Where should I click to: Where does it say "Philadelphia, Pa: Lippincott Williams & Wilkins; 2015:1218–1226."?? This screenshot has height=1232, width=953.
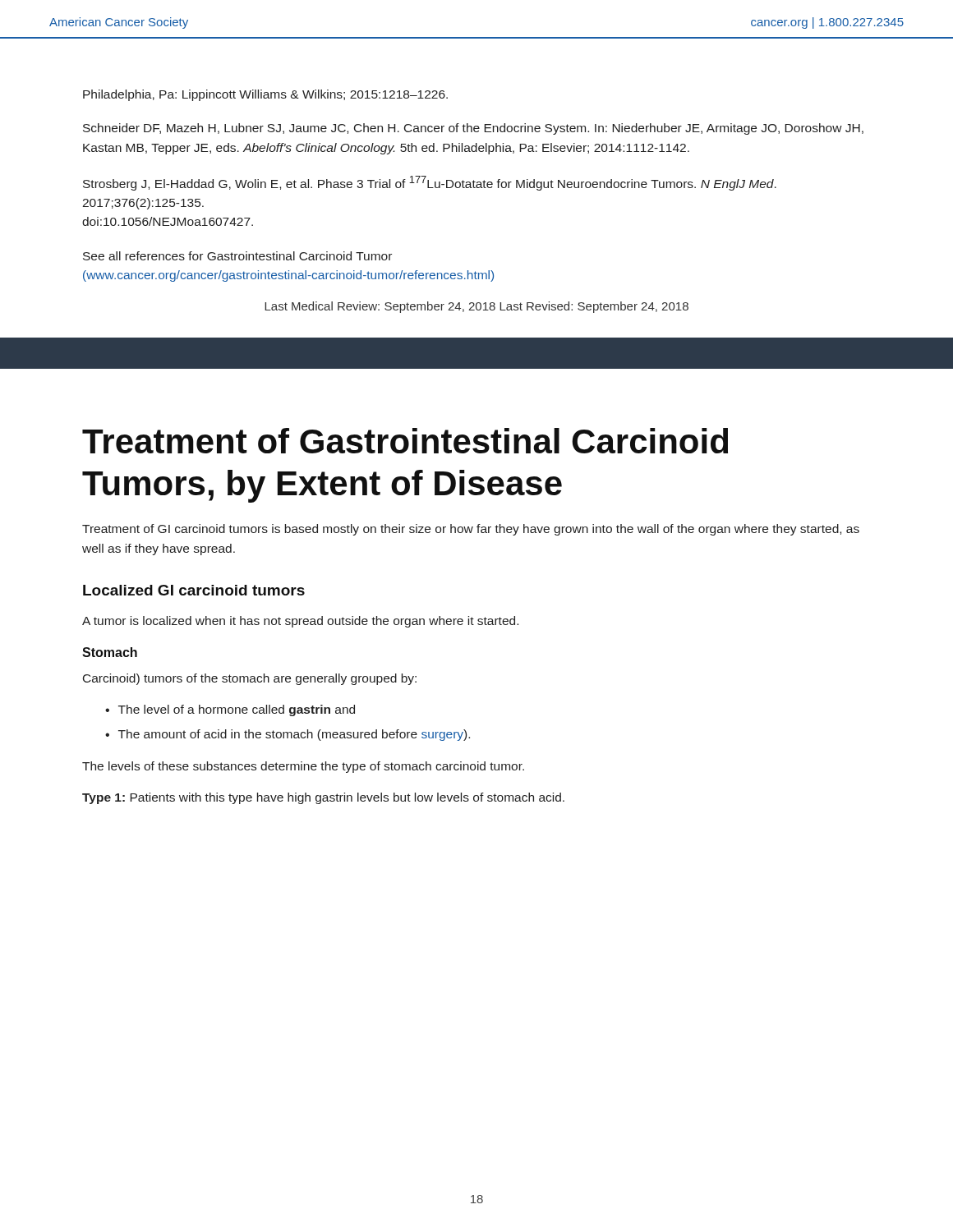266,94
